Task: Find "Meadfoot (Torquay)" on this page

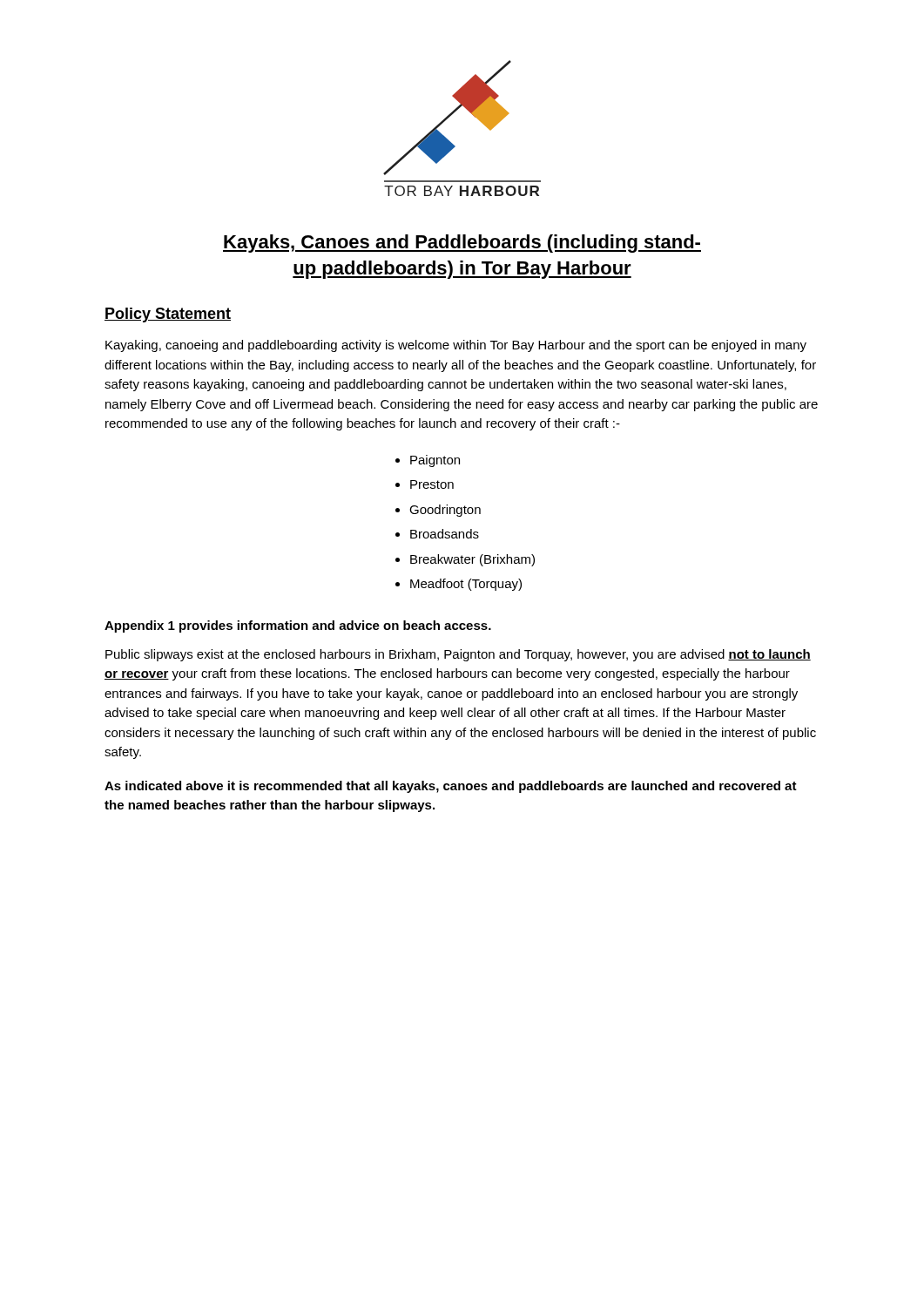Action: coord(466,584)
